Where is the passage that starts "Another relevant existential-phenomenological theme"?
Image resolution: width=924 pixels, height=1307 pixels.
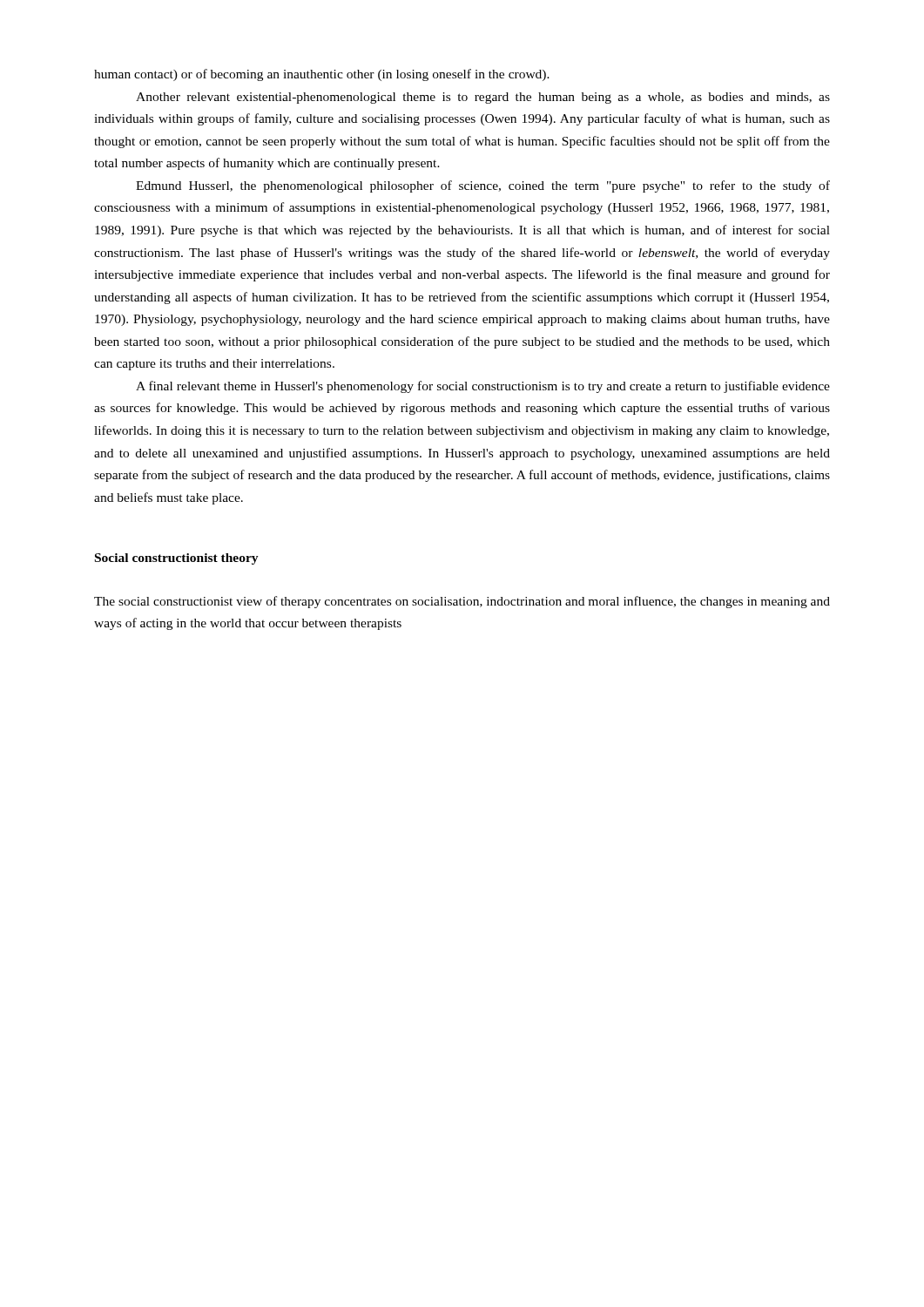pos(462,130)
